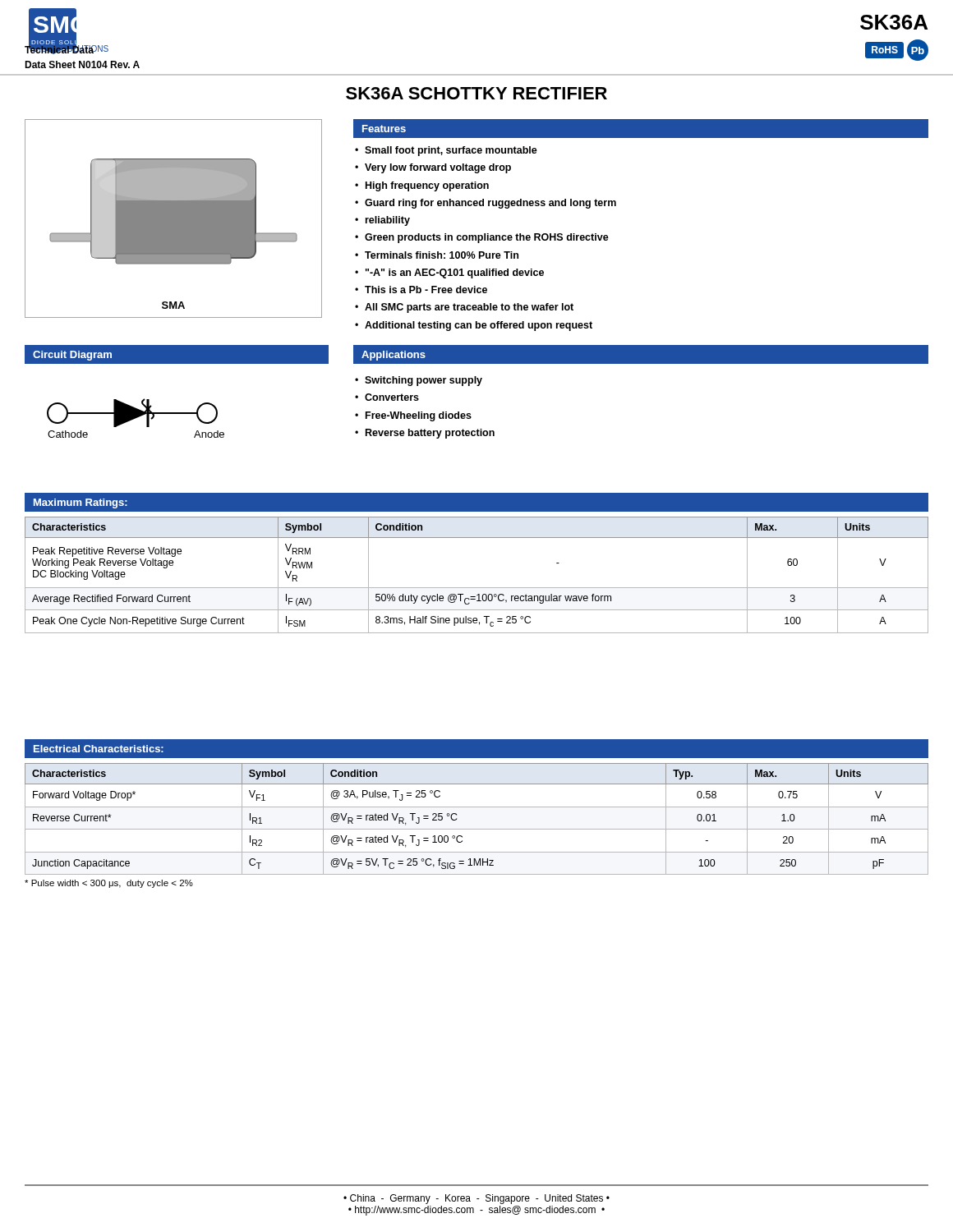Where is the passage that starts "Guard ring for enhanced"?

point(491,203)
